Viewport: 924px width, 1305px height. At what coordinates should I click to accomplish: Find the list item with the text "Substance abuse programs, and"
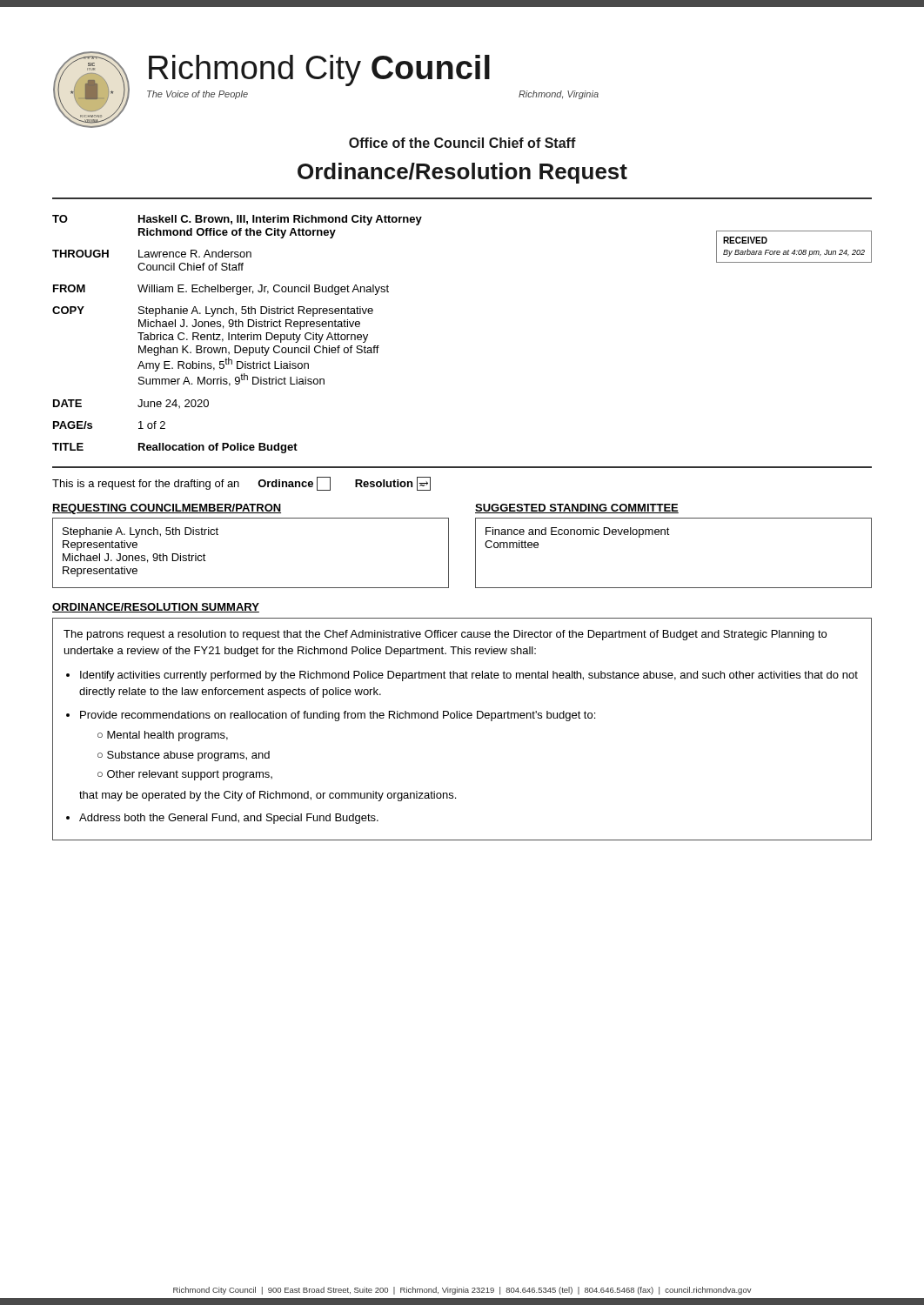[188, 754]
